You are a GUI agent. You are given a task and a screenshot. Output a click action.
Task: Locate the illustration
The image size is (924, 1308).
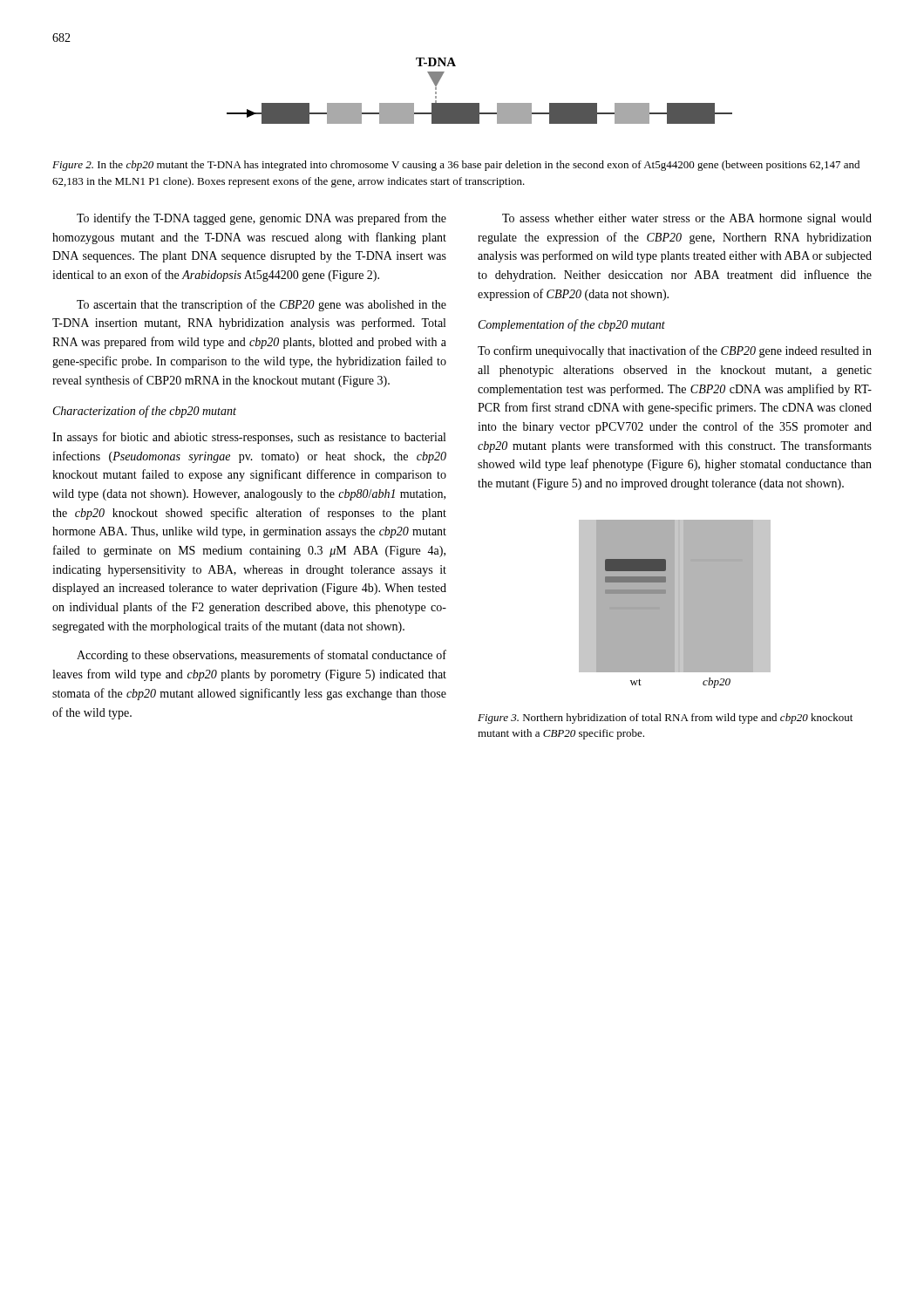click(x=462, y=102)
